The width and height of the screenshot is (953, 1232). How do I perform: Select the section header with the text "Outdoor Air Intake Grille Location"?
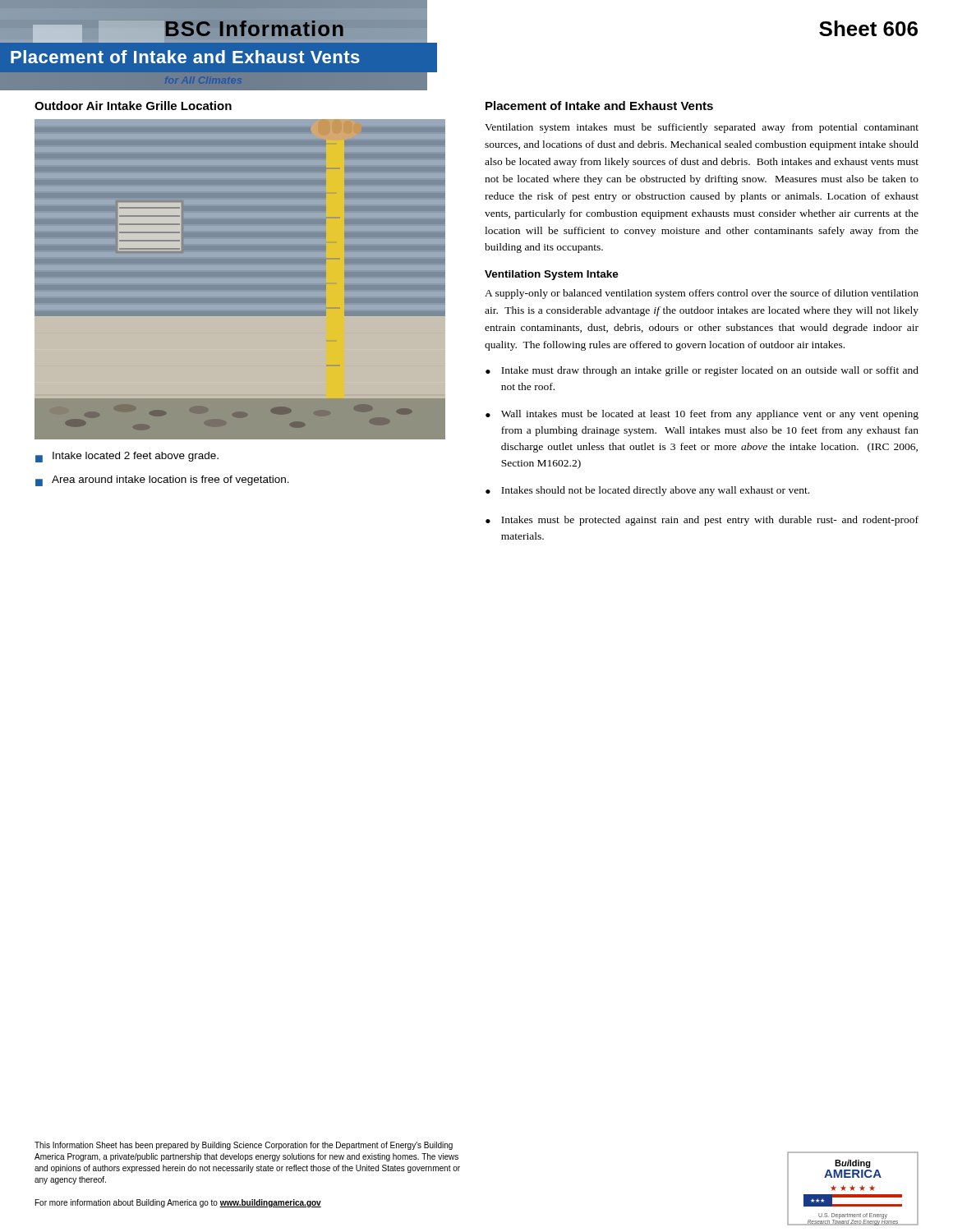pyautogui.click(x=133, y=106)
